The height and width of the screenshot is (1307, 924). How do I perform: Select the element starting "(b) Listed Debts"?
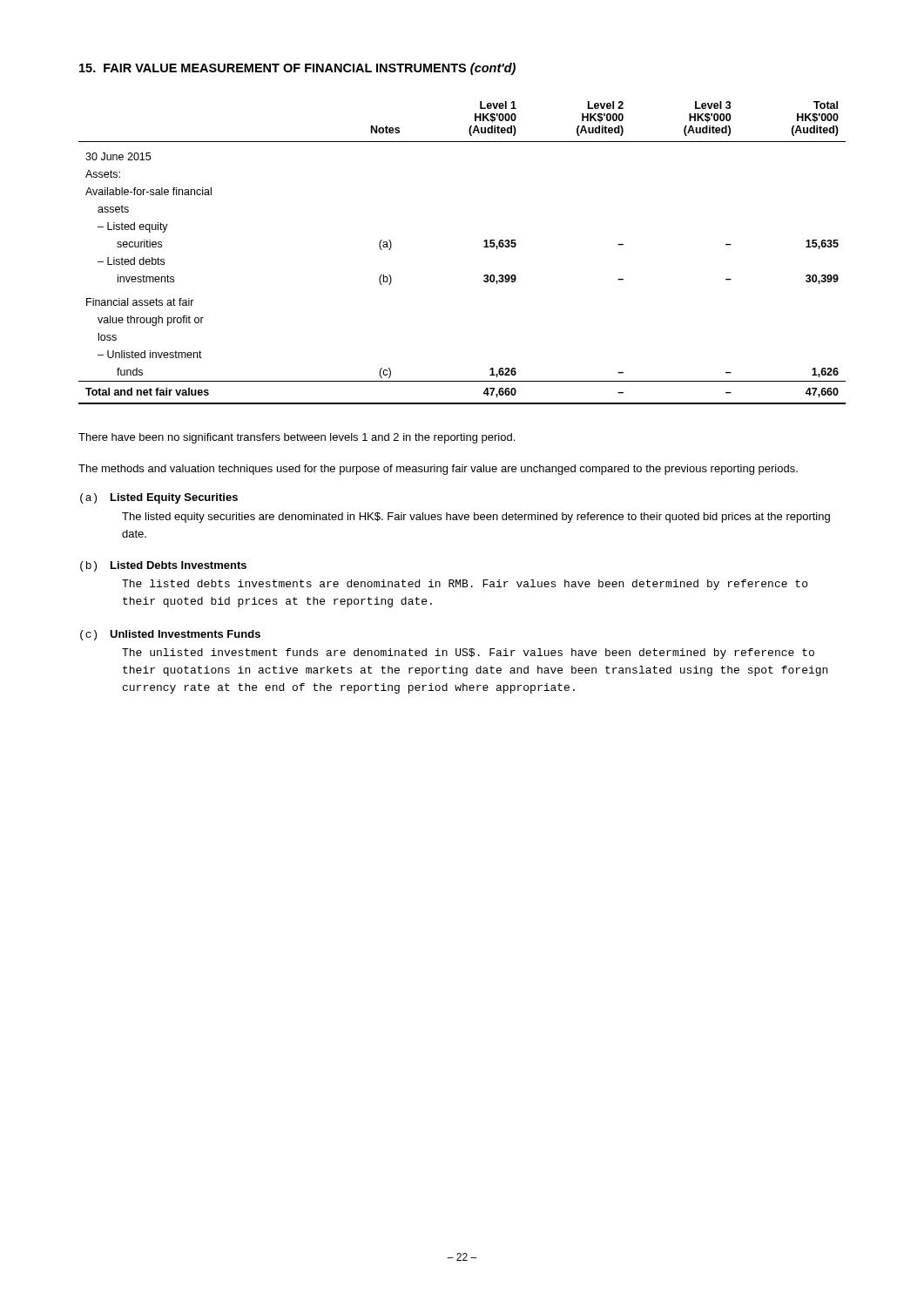(x=462, y=585)
